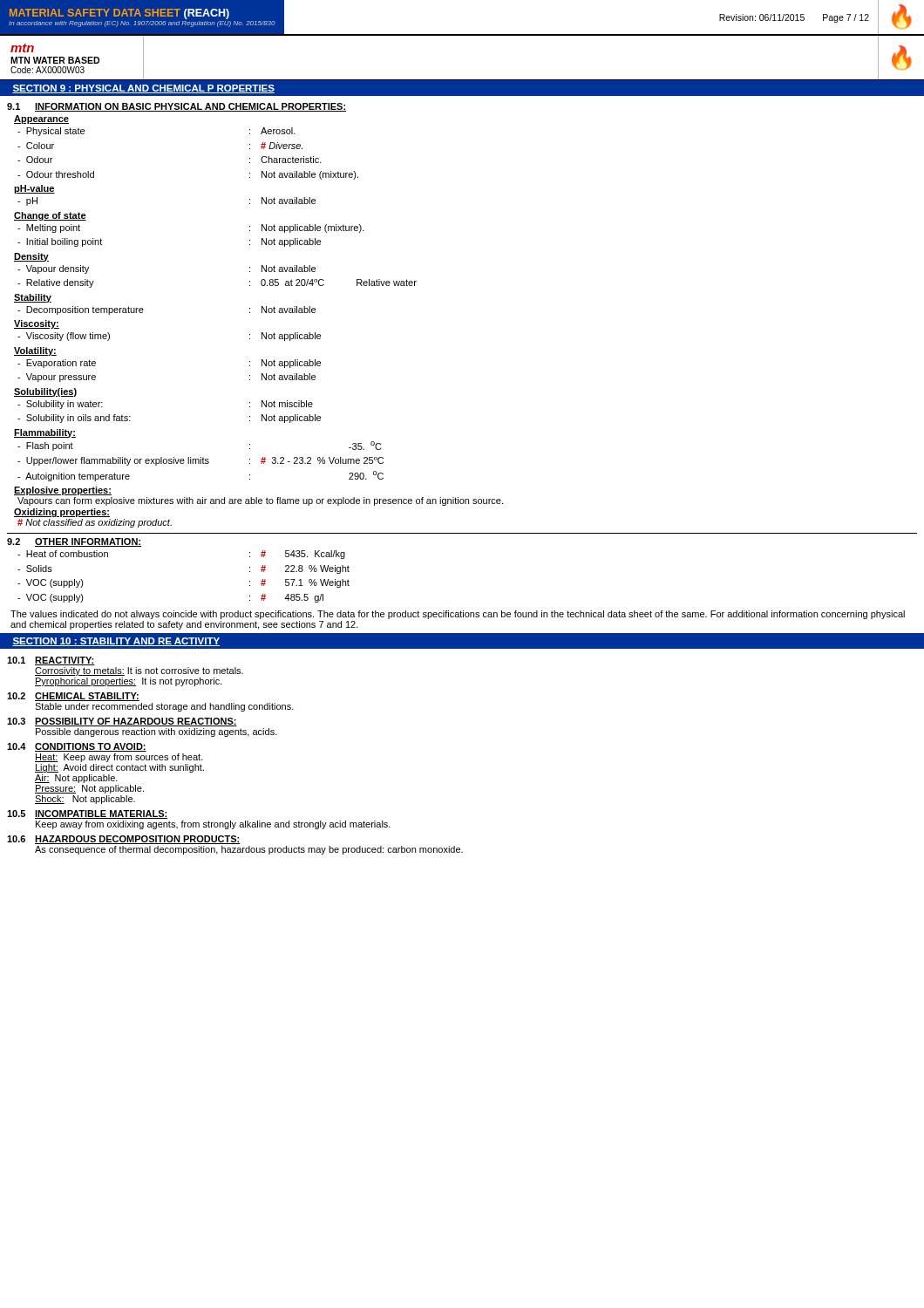Select the block starting "REACTIVITY: Corrosivity to metals: It"
The height and width of the screenshot is (1308, 924).
[x=139, y=671]
